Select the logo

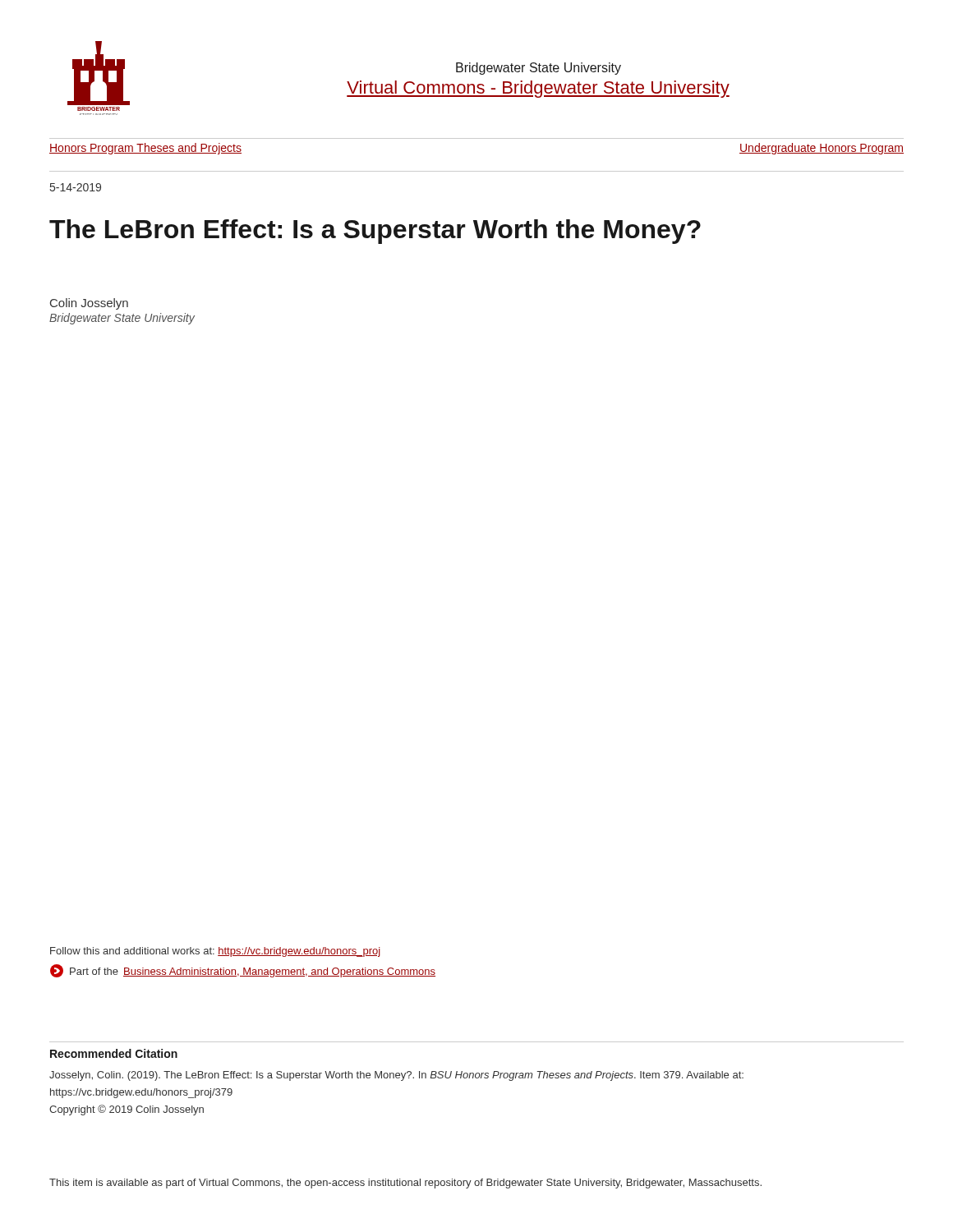point(103,80)
